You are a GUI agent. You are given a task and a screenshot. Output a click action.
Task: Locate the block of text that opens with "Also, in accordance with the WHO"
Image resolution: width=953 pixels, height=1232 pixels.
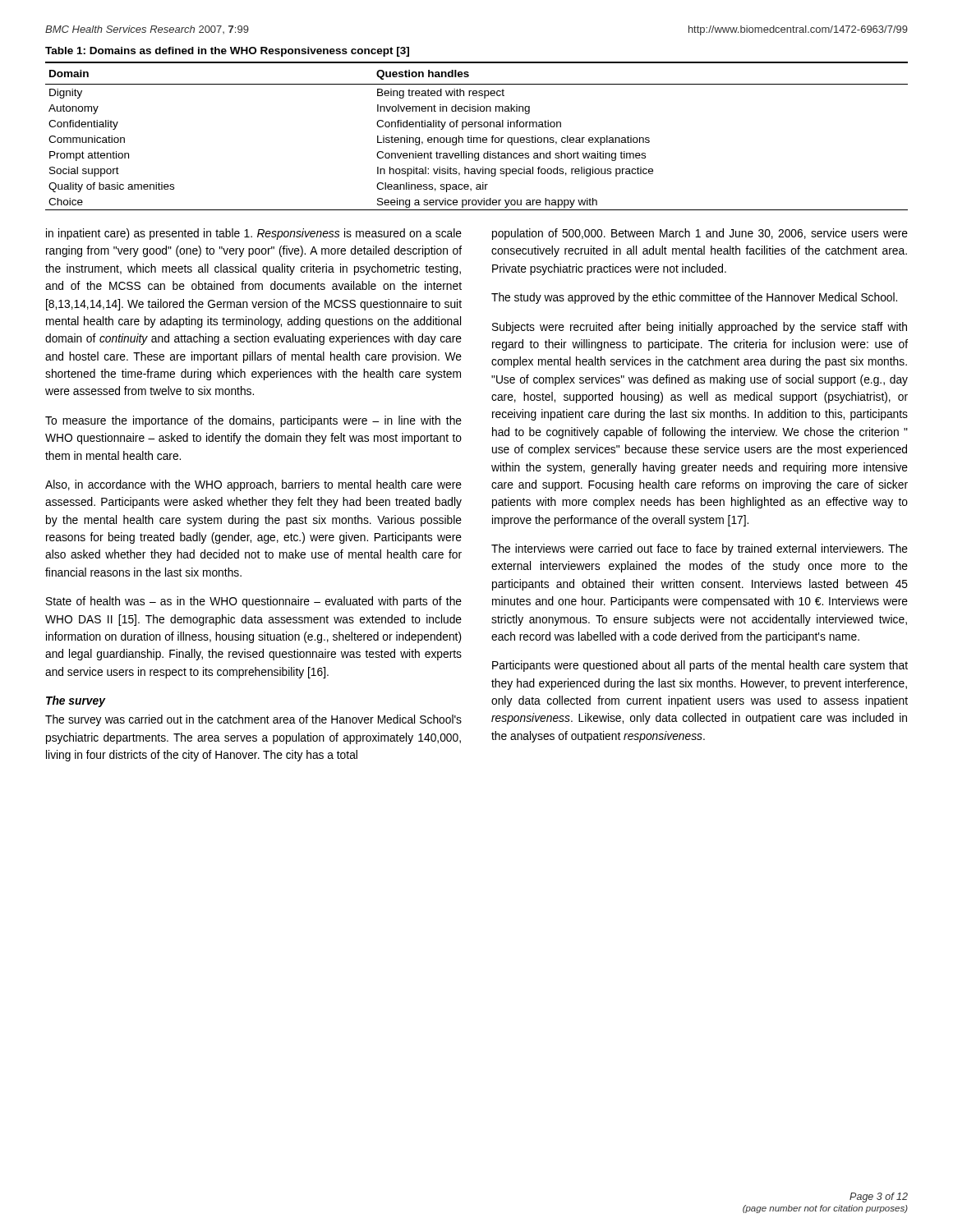click(253, 529)
